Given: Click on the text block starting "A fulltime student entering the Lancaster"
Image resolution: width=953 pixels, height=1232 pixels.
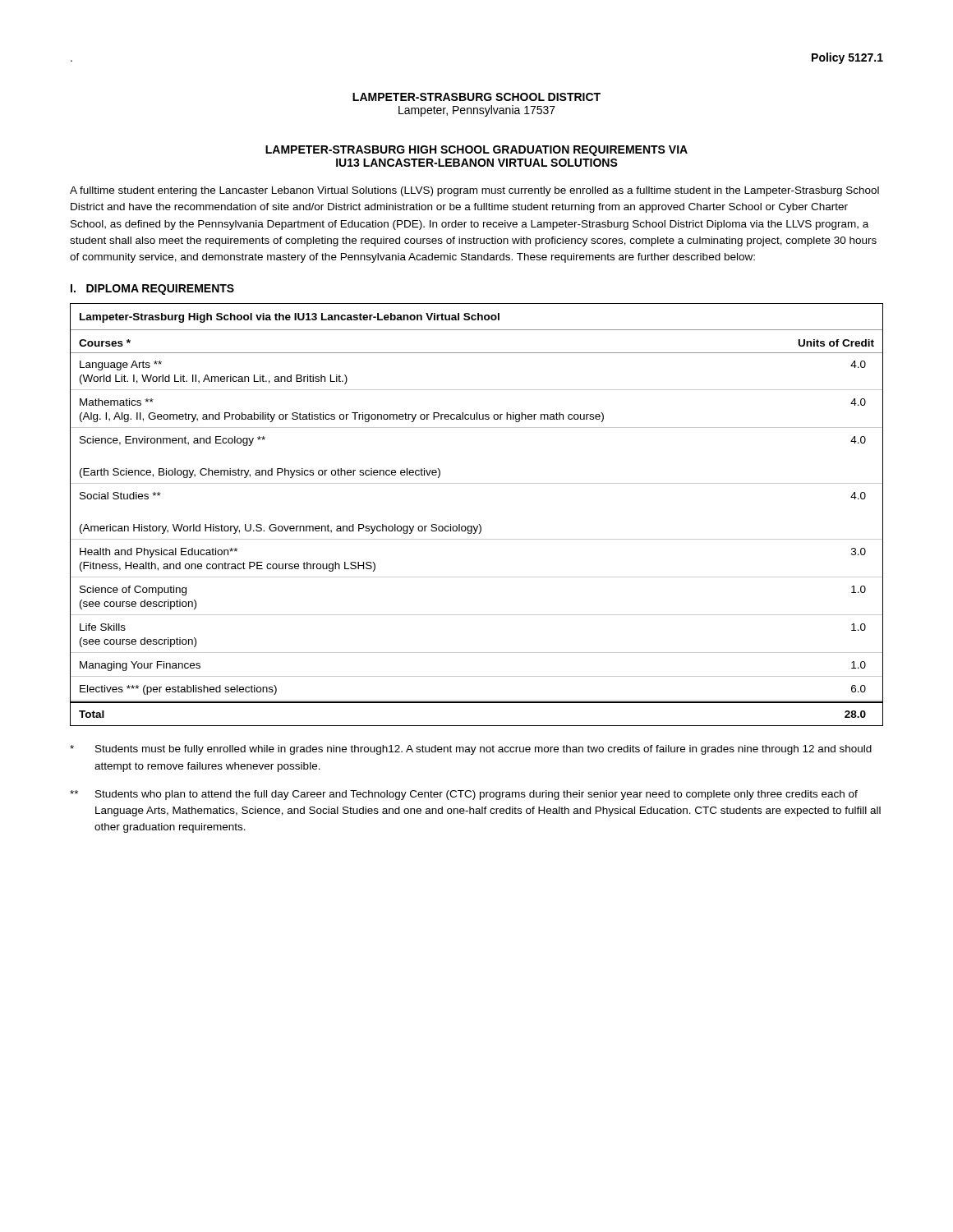Looking at the screenshot, I should pyautogui.click(x=475, y=223).
